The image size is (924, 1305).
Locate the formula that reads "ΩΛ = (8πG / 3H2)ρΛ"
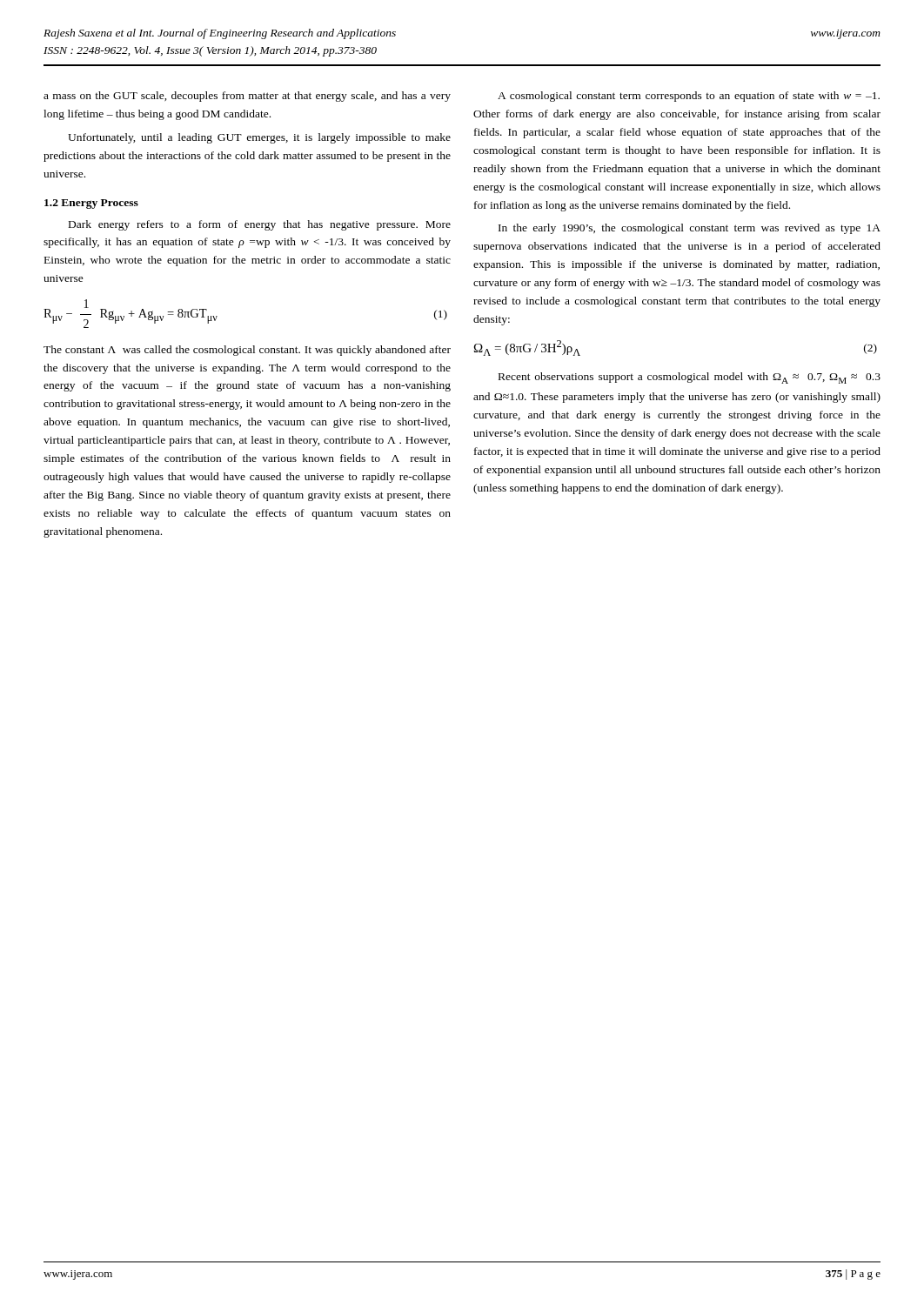pos(529,348)
